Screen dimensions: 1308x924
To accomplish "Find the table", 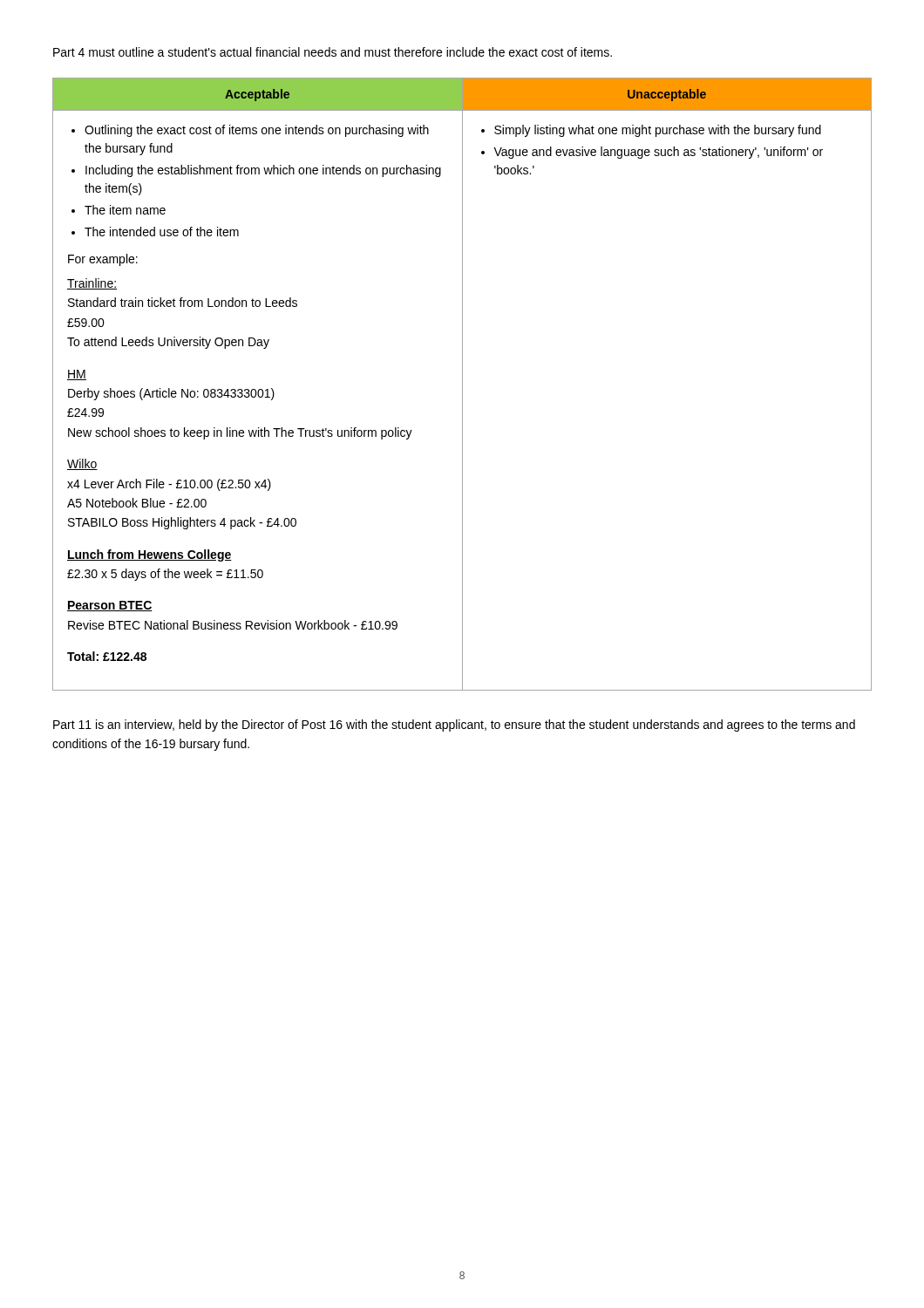I will coord(462,384).
